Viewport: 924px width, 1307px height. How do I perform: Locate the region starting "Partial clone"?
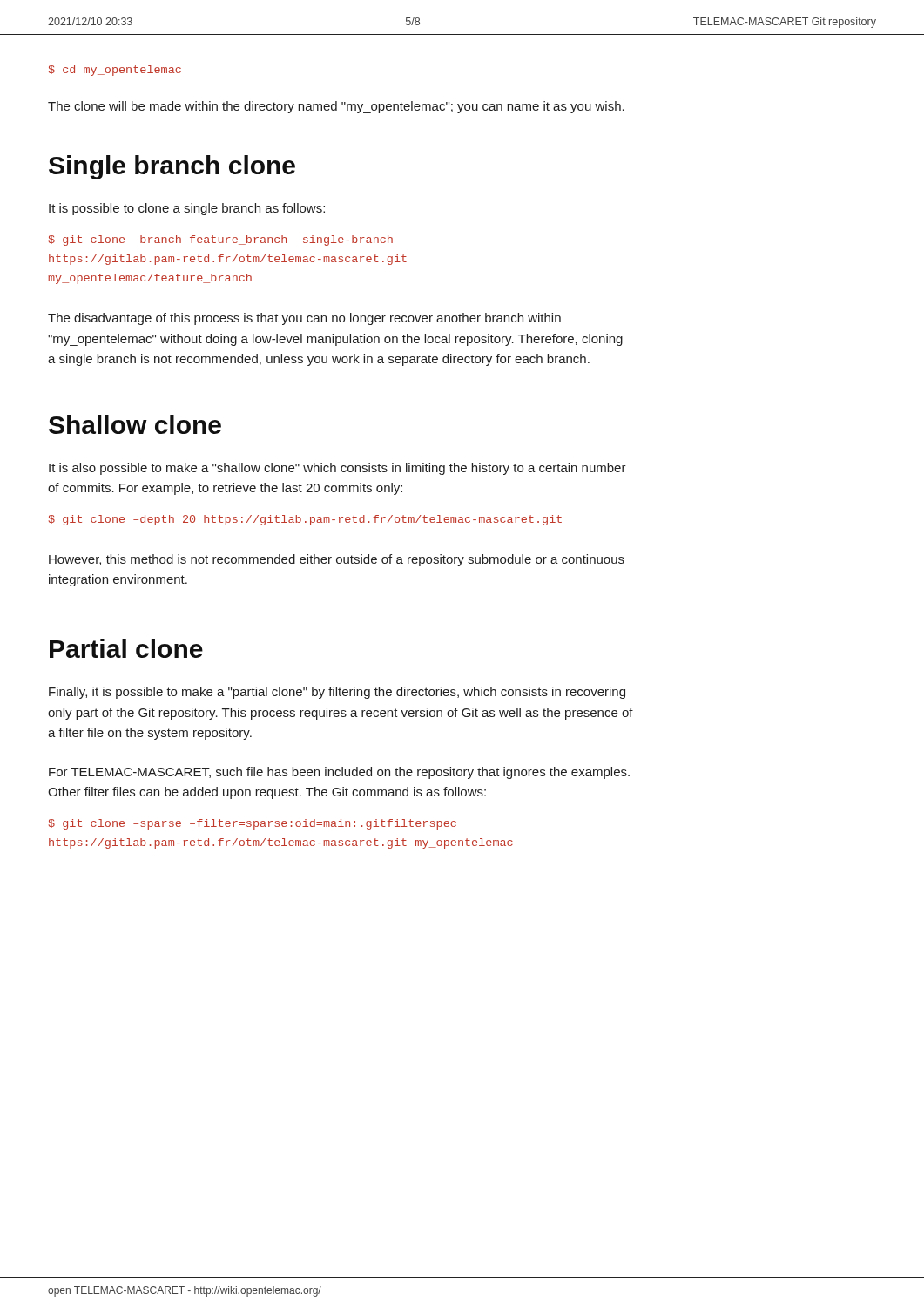pos(126,648)
